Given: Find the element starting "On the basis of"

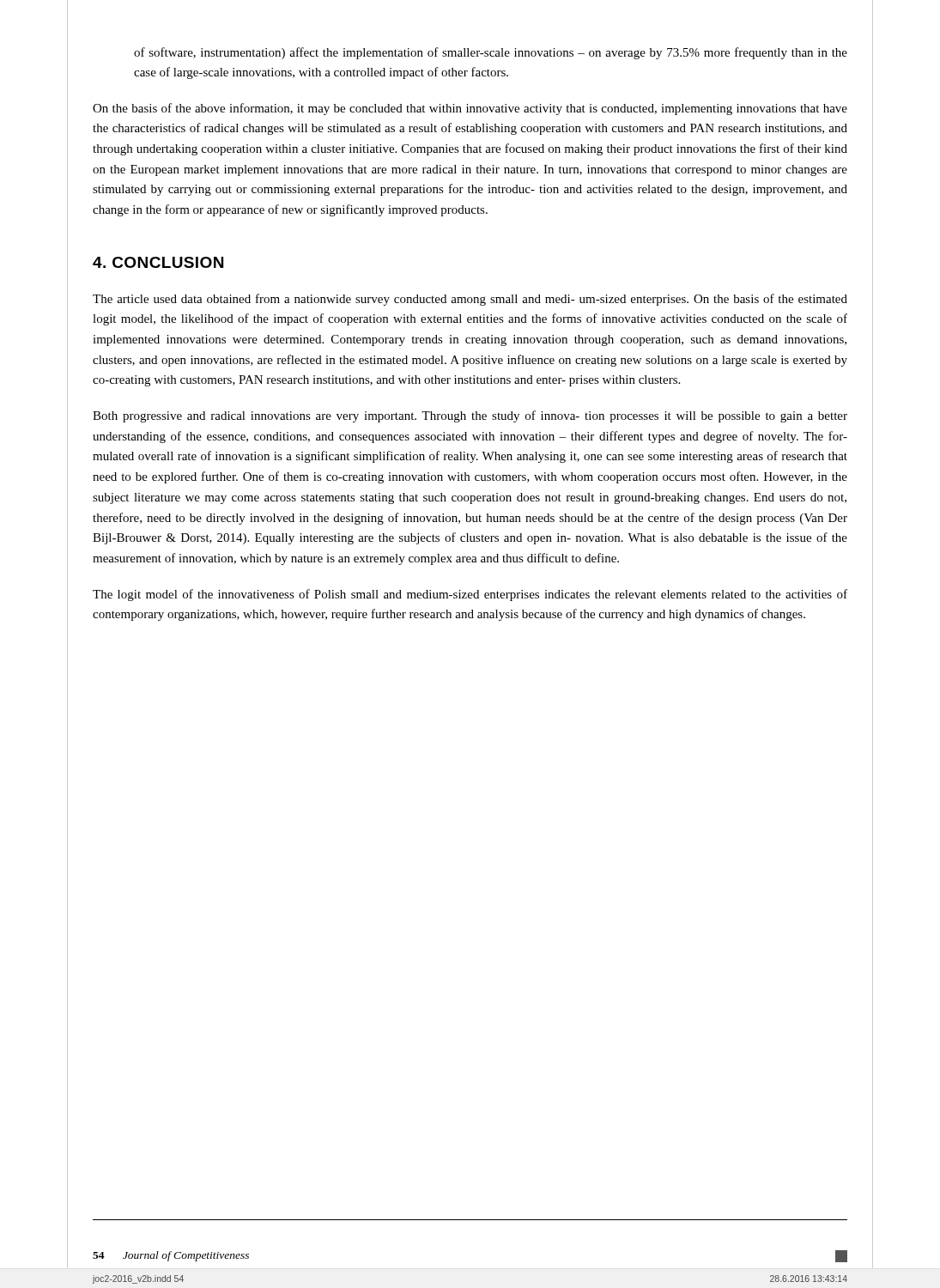Looking at the screenshot, I should coord(470,159).
